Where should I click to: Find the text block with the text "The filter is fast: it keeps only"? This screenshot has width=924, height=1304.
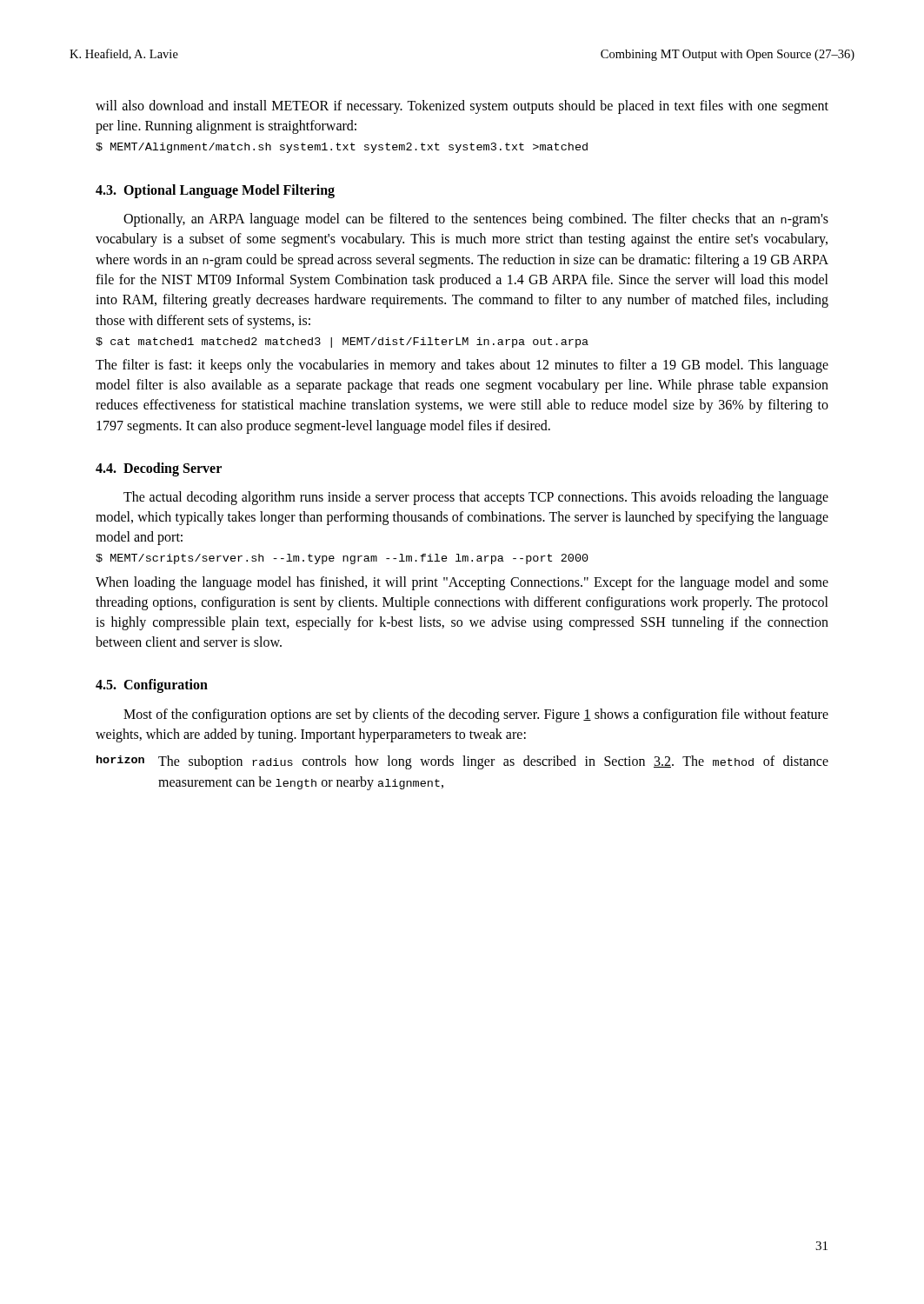click(x=462, y=395)
